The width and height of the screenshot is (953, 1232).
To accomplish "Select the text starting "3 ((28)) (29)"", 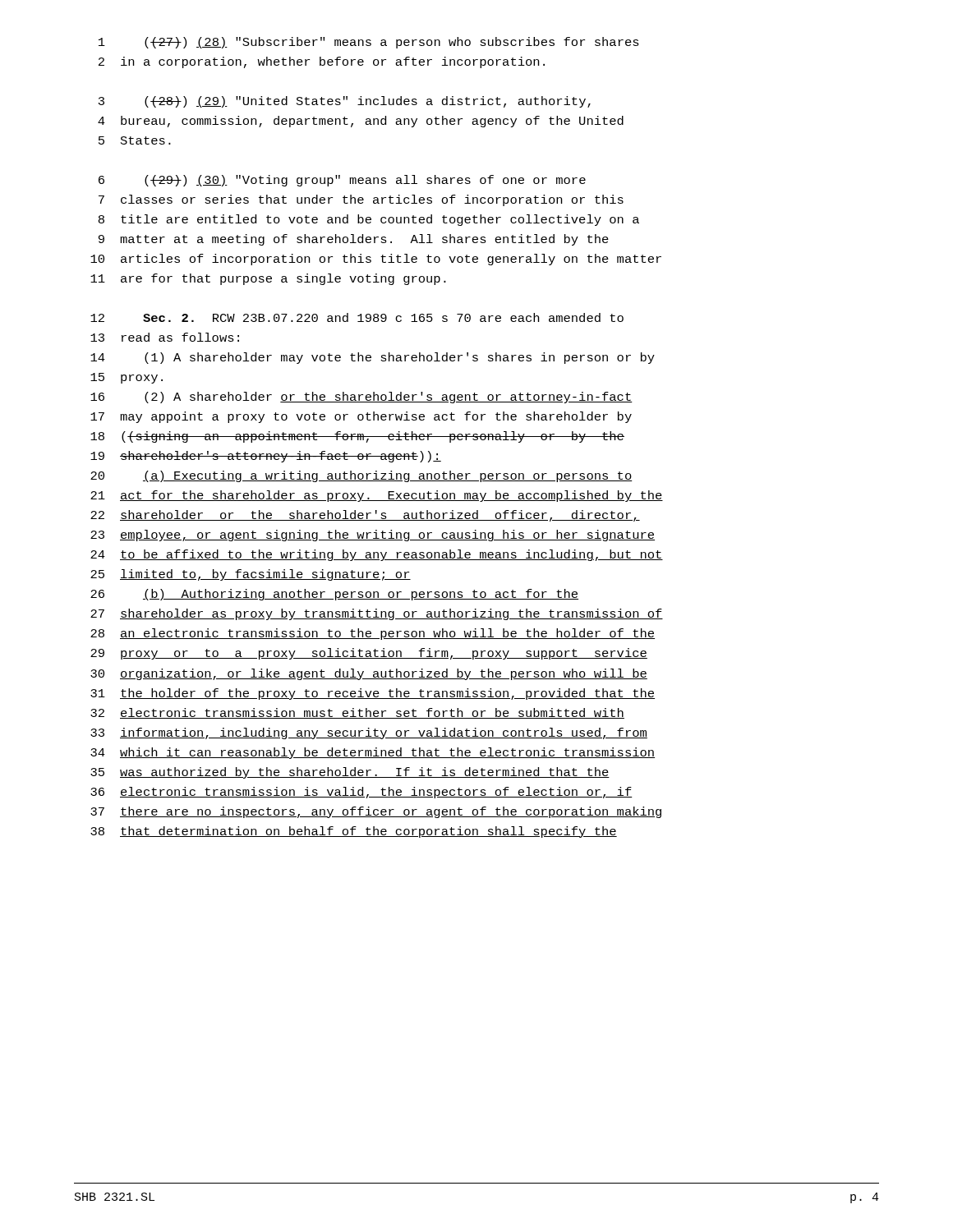I will [476, 102].
